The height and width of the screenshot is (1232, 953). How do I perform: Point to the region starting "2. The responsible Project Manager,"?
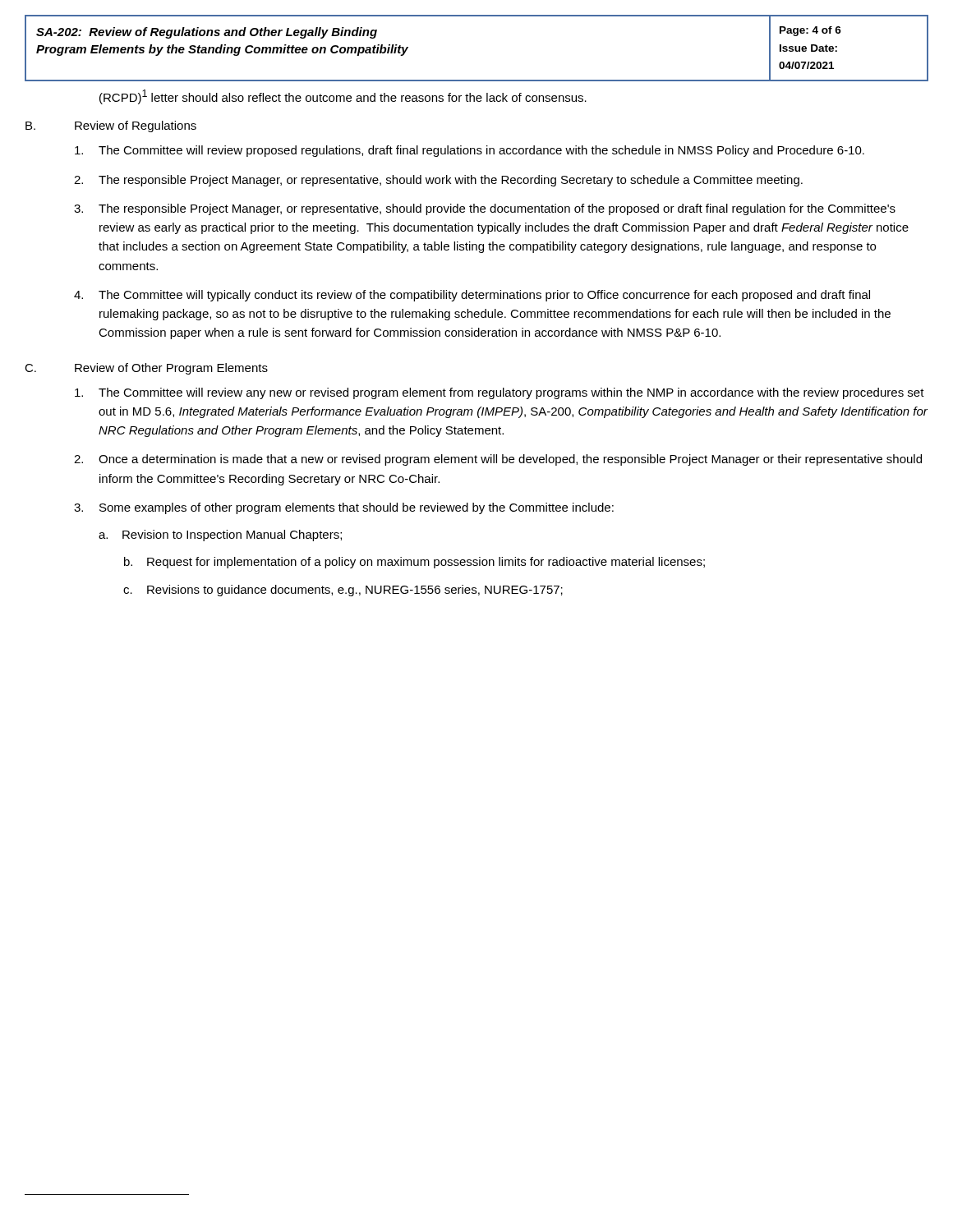coord(501,179)
